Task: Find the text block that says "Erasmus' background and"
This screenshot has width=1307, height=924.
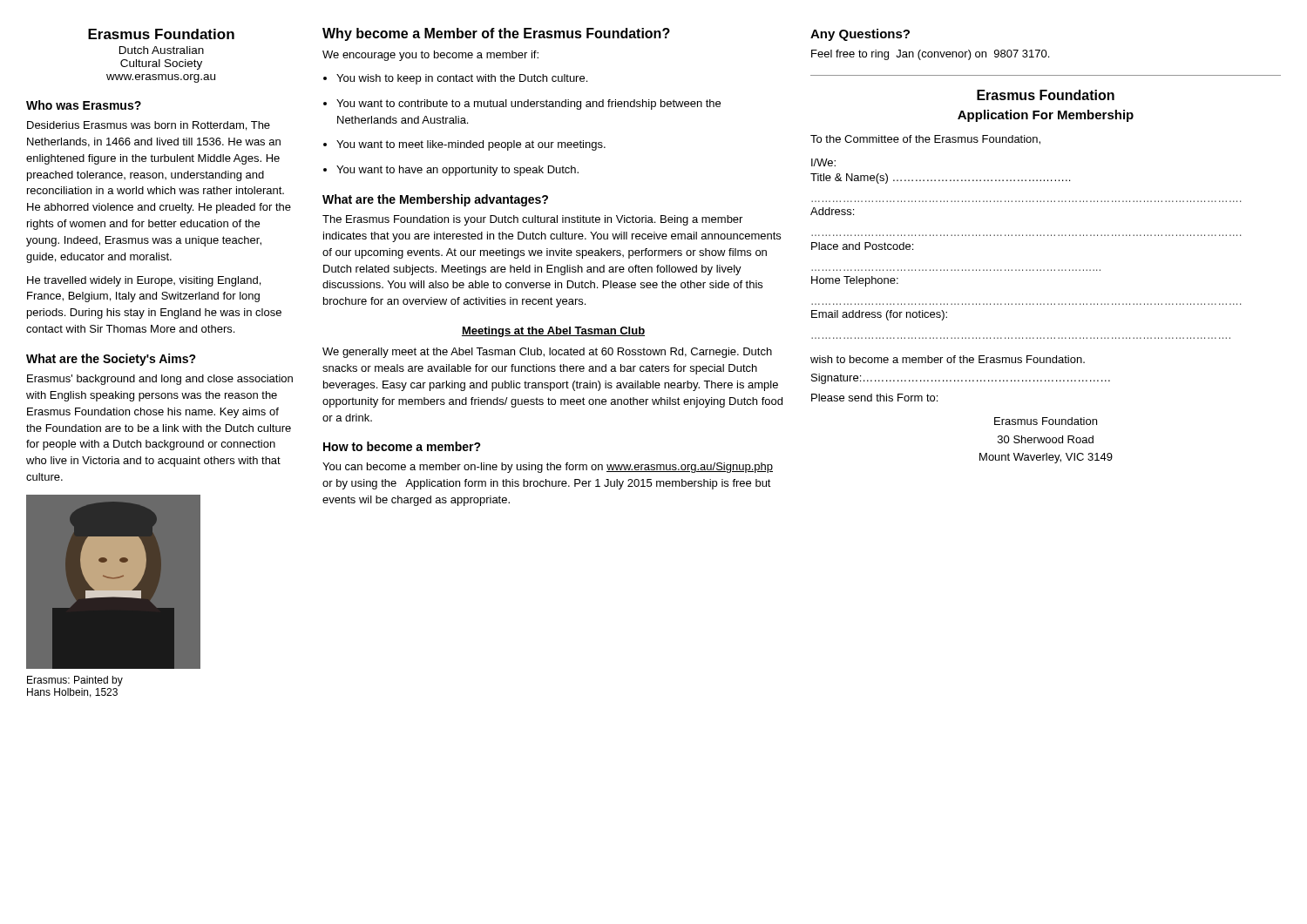Action: click(161, 428)
